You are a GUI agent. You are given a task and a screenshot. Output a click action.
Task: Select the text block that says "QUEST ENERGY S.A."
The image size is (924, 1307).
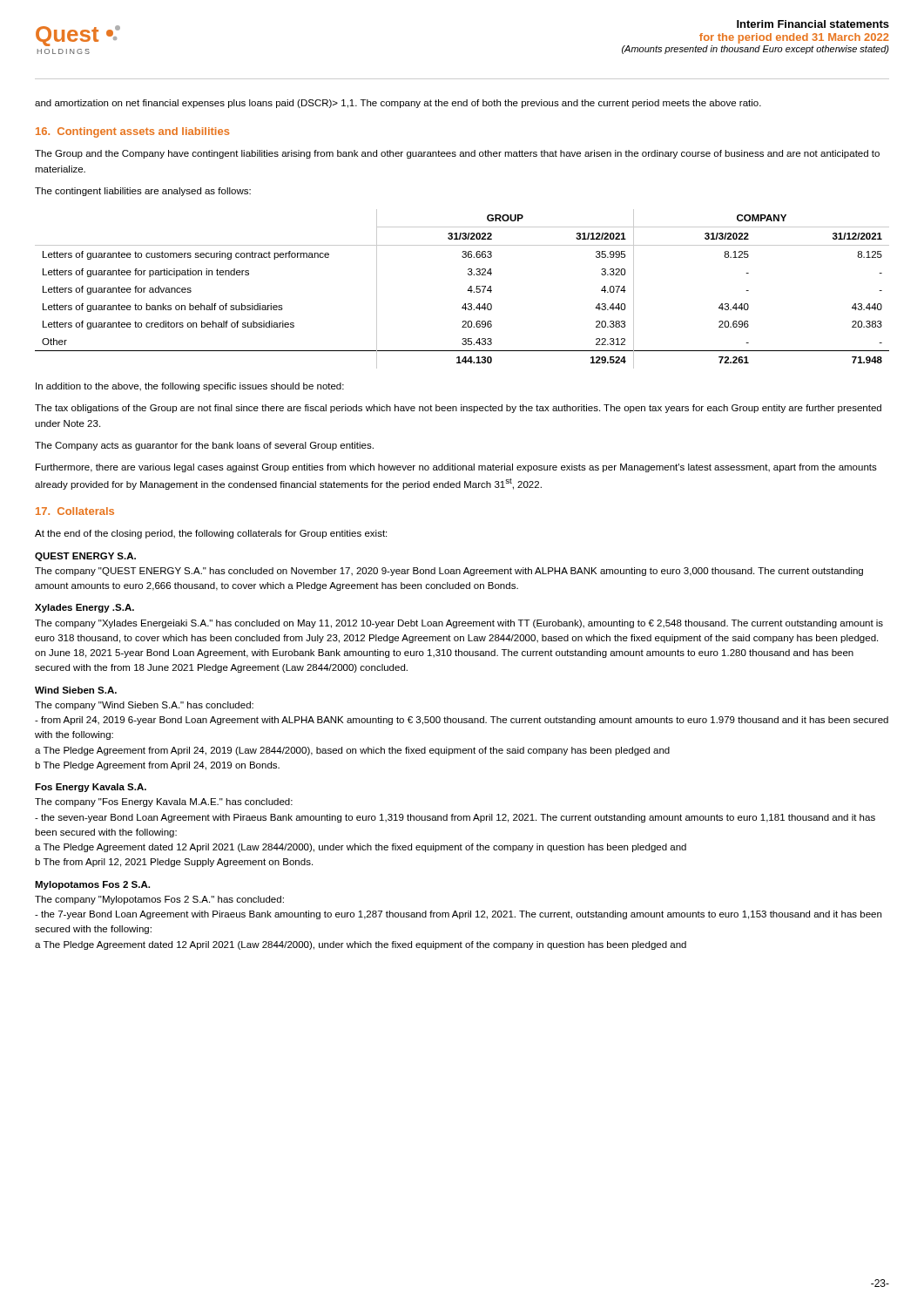coord(449,571)
